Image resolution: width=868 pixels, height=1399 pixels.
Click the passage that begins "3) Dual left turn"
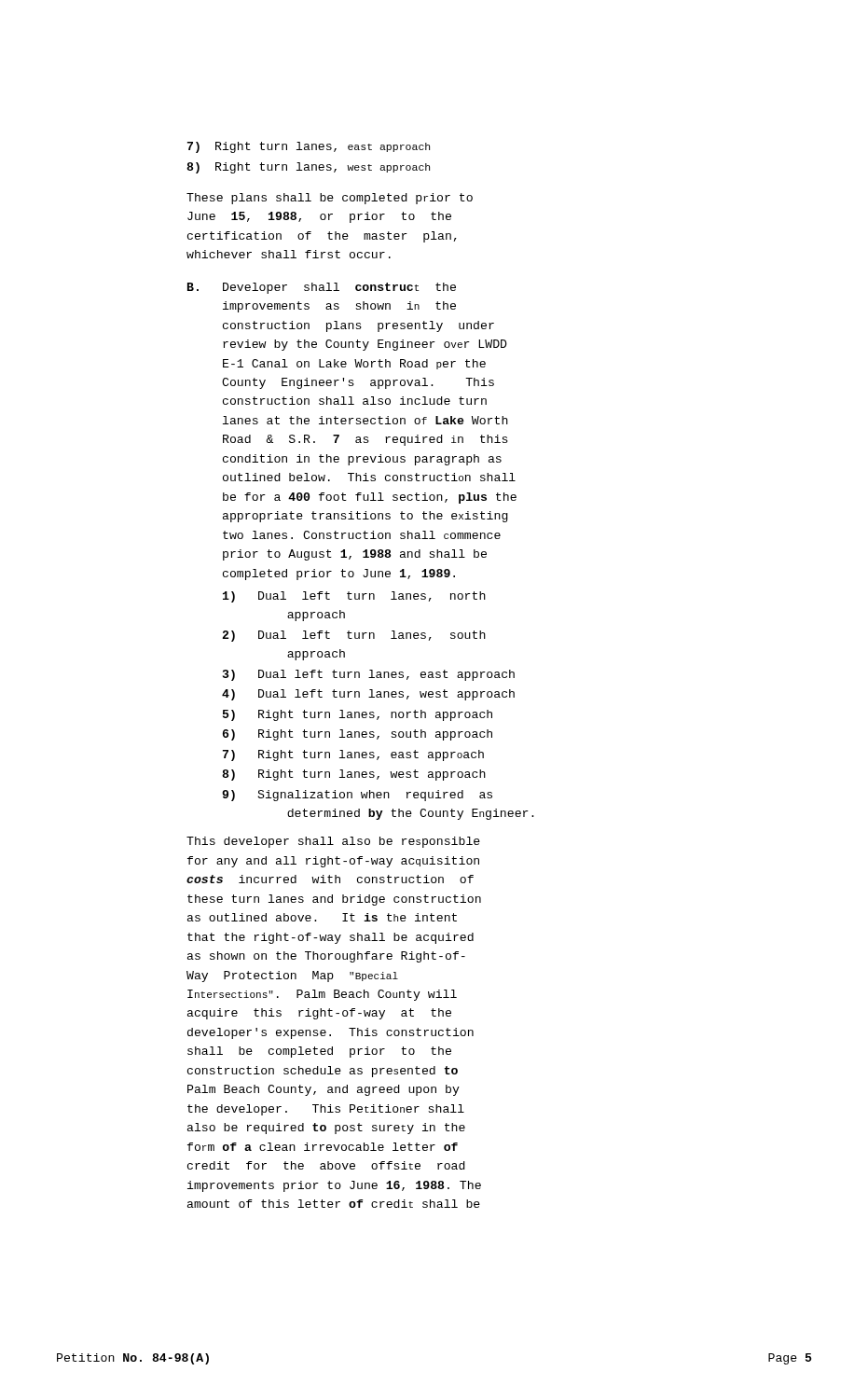517,675
